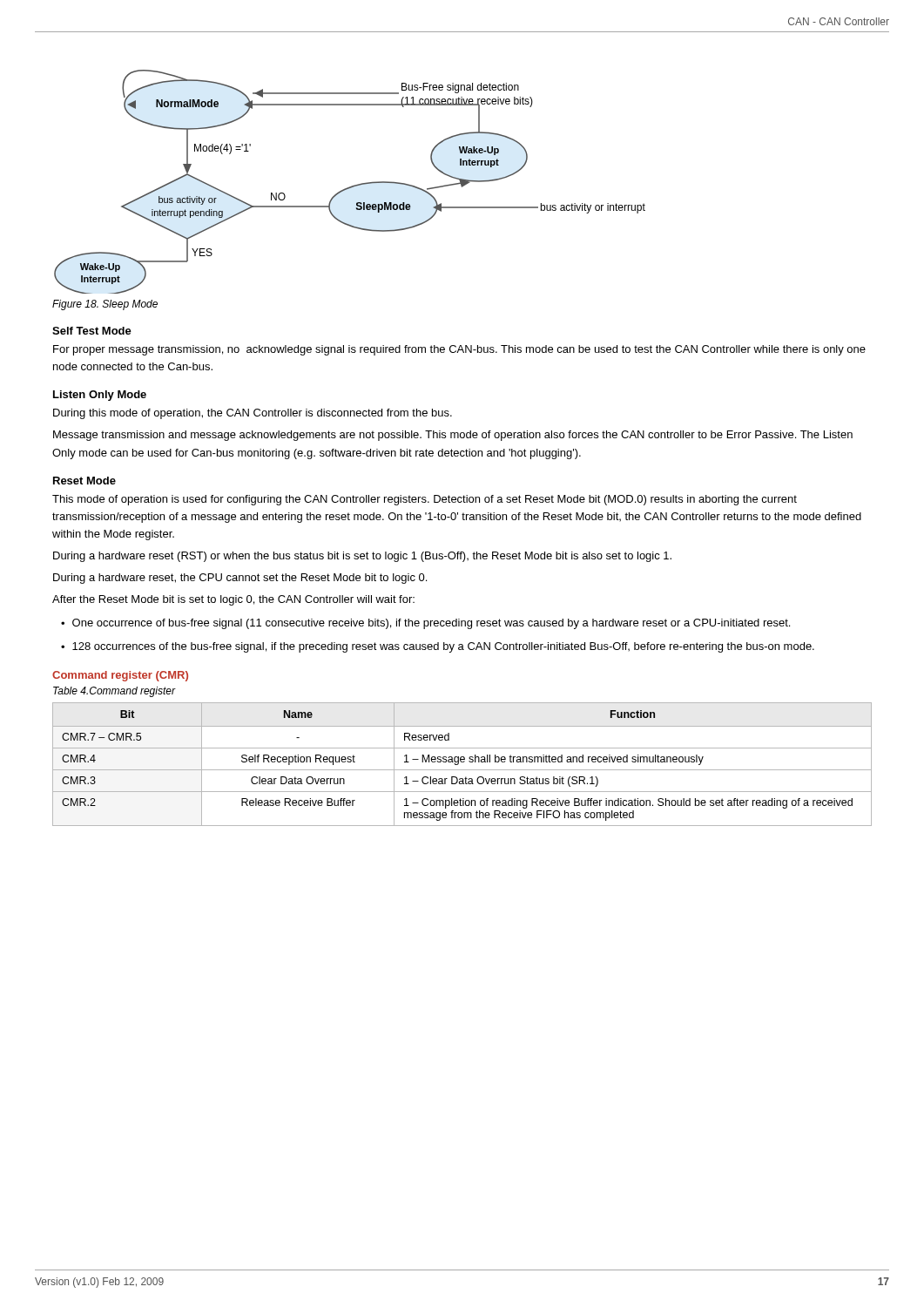
Task: Navigate to the element starting "During a hardware reset, the CPU cannot"
Action: [x=240, y=577]
